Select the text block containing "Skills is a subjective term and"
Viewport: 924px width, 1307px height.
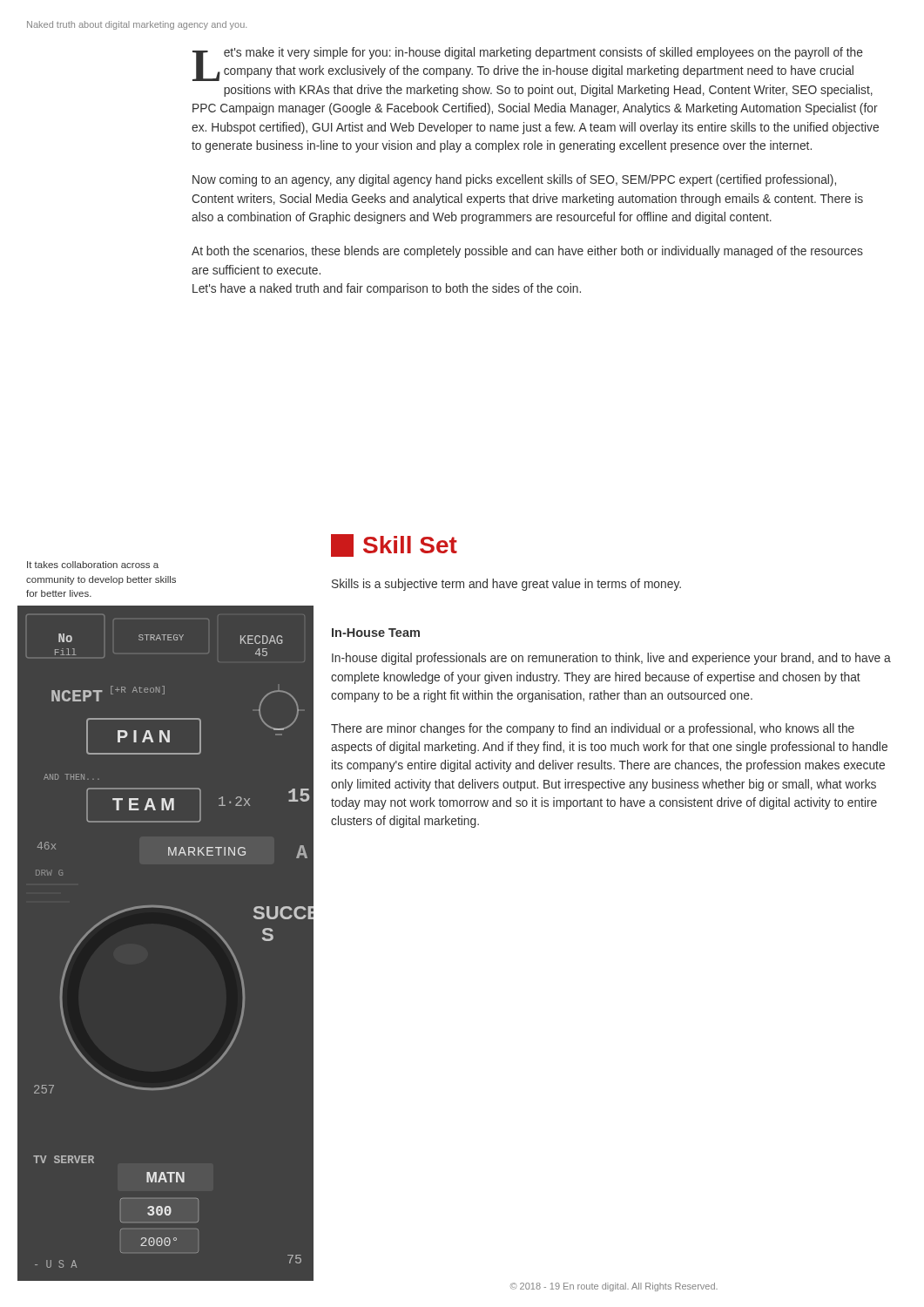pos(506,584)
